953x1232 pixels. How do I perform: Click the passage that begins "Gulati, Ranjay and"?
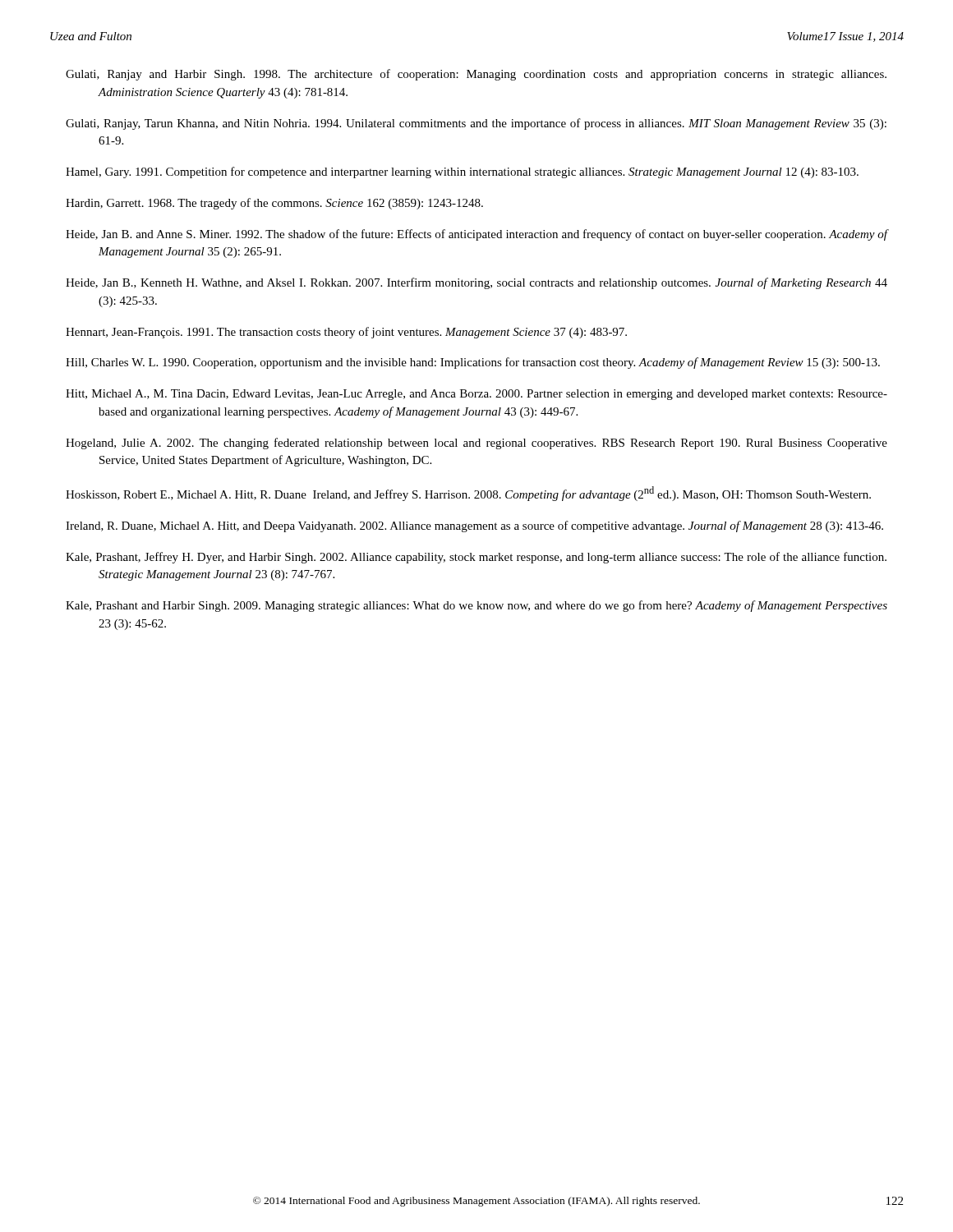point(476,84)
